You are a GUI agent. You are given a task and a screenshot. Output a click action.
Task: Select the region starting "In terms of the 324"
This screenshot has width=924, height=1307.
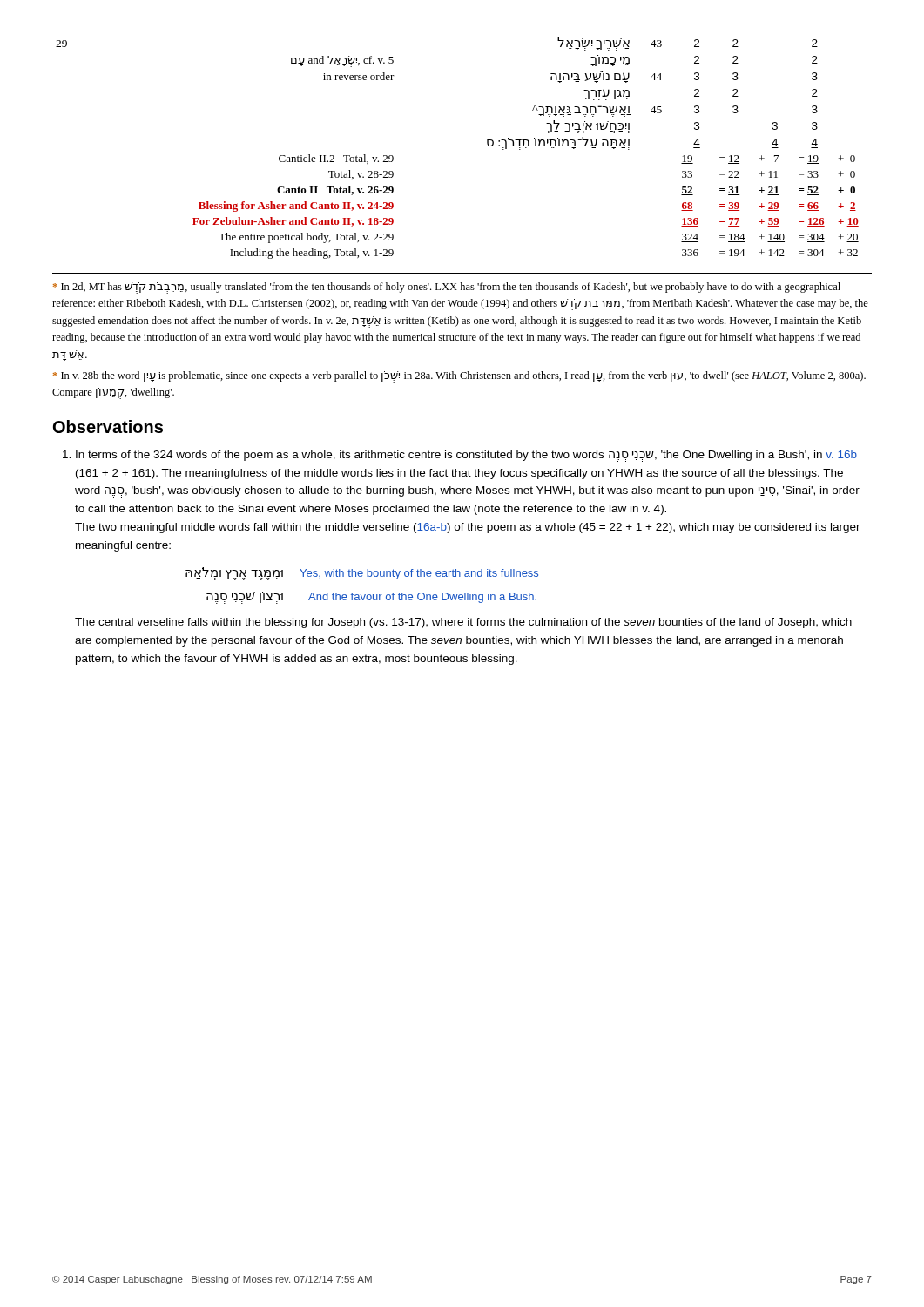[x=466, y=456]
